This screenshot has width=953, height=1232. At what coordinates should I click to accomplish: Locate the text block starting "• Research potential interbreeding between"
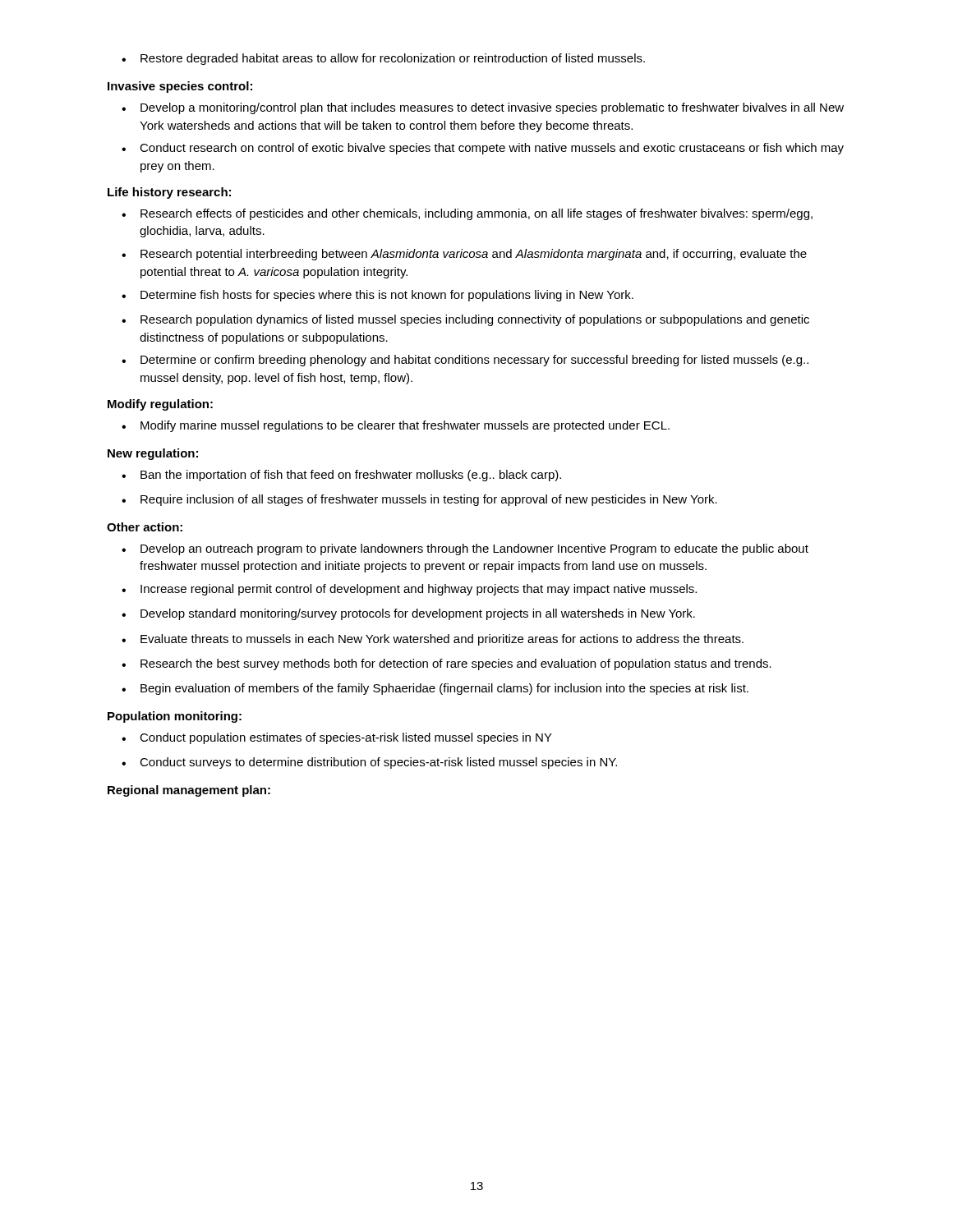(484, 263)
